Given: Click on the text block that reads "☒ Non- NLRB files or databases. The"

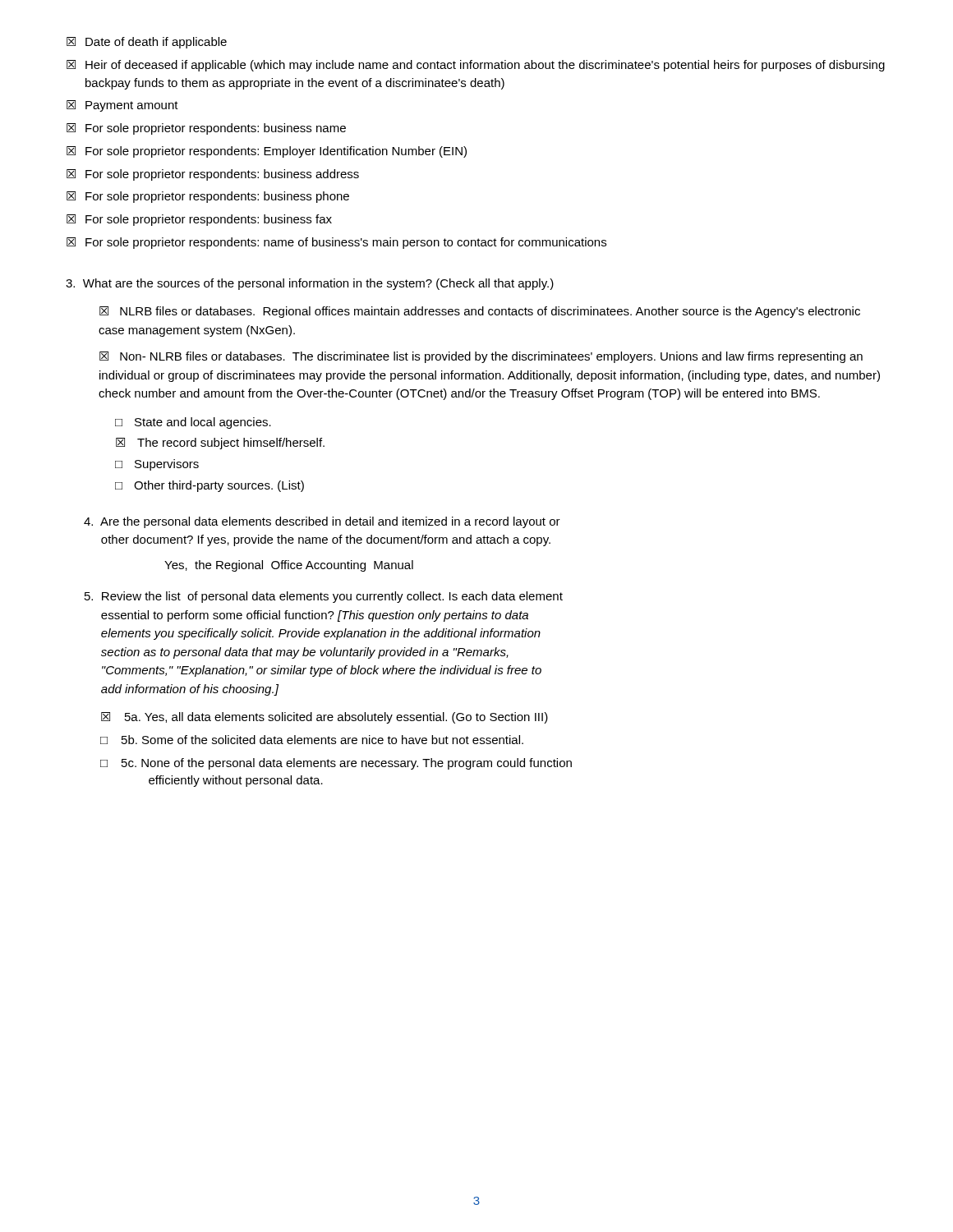Looking at the screenshot, I should click(x=490, y=375).
